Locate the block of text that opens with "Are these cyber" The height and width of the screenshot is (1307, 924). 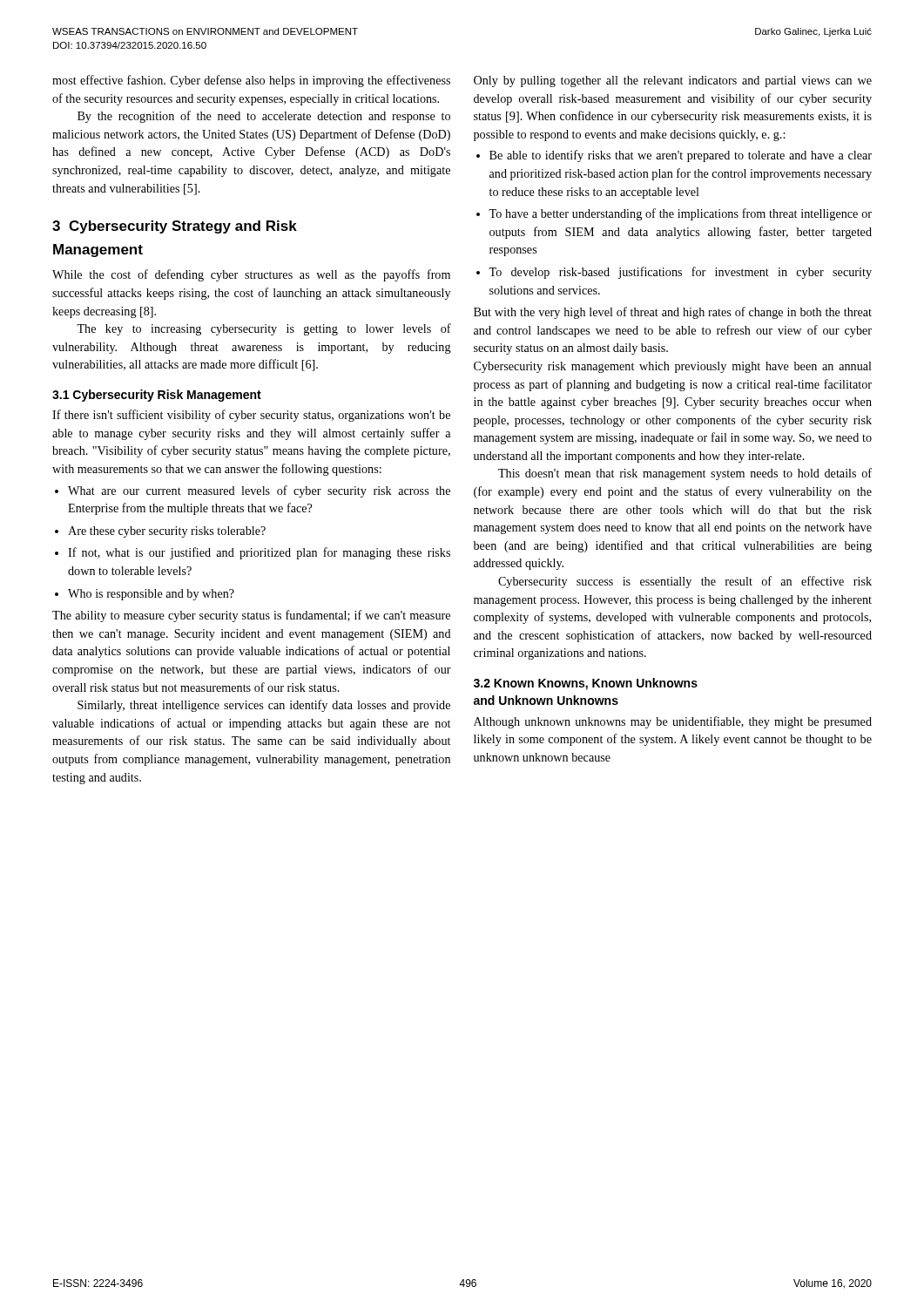[259, 531]
